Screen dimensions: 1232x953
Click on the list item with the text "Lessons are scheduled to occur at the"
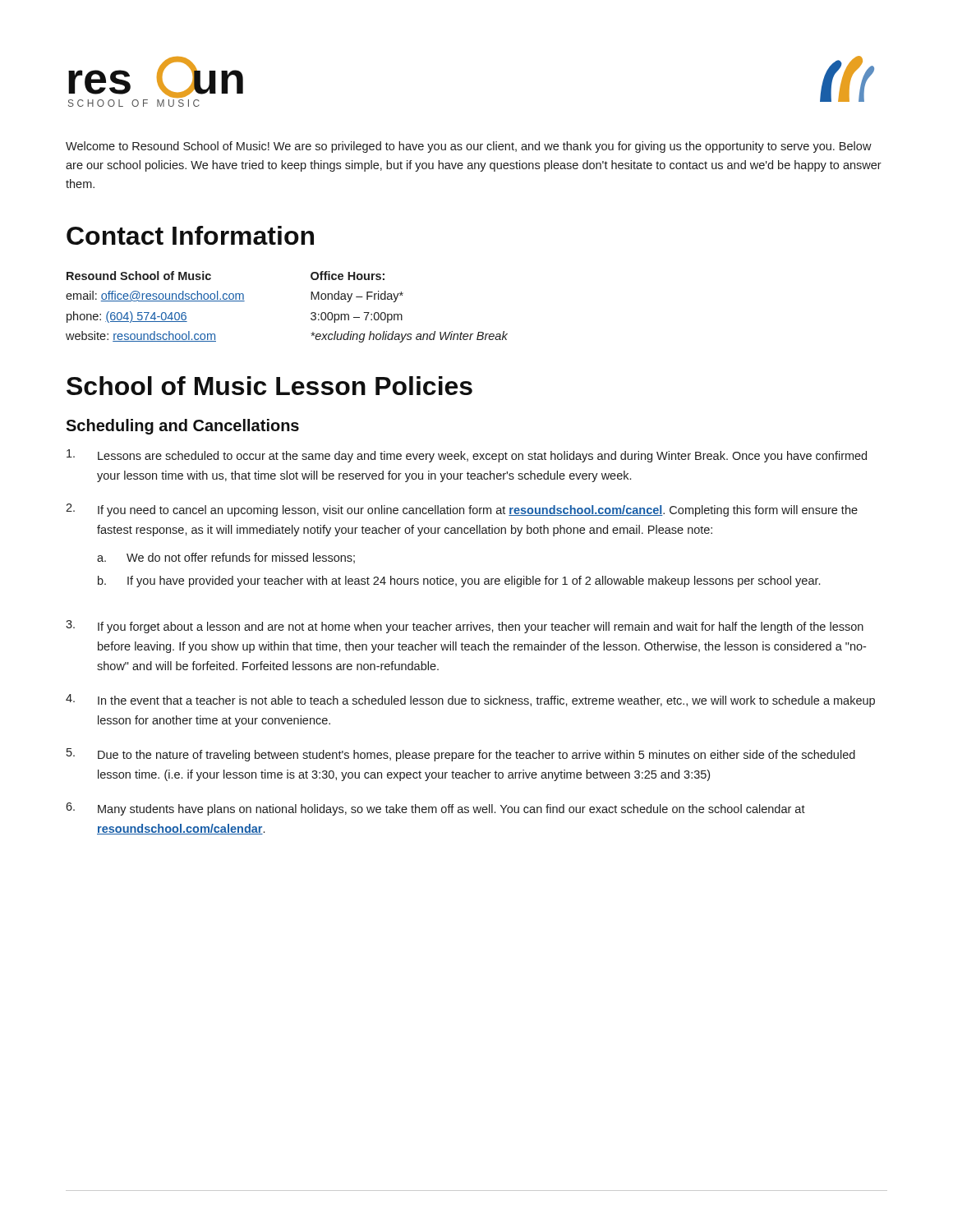click(x=476, y=467)
